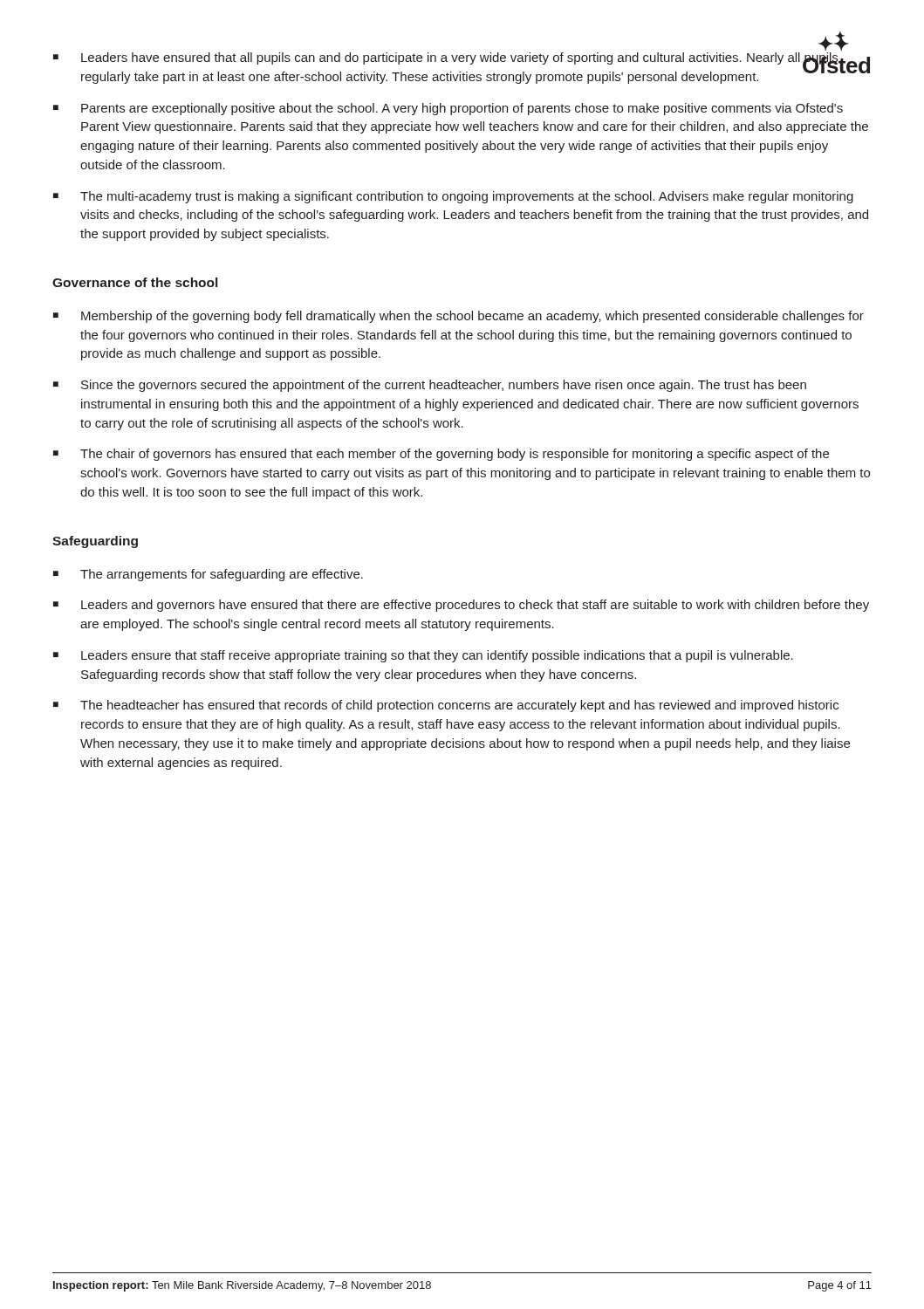Image resolution: width=924 pixels, height=1309 pixels.
Task: Find a logo
Action: click(840, 53)
